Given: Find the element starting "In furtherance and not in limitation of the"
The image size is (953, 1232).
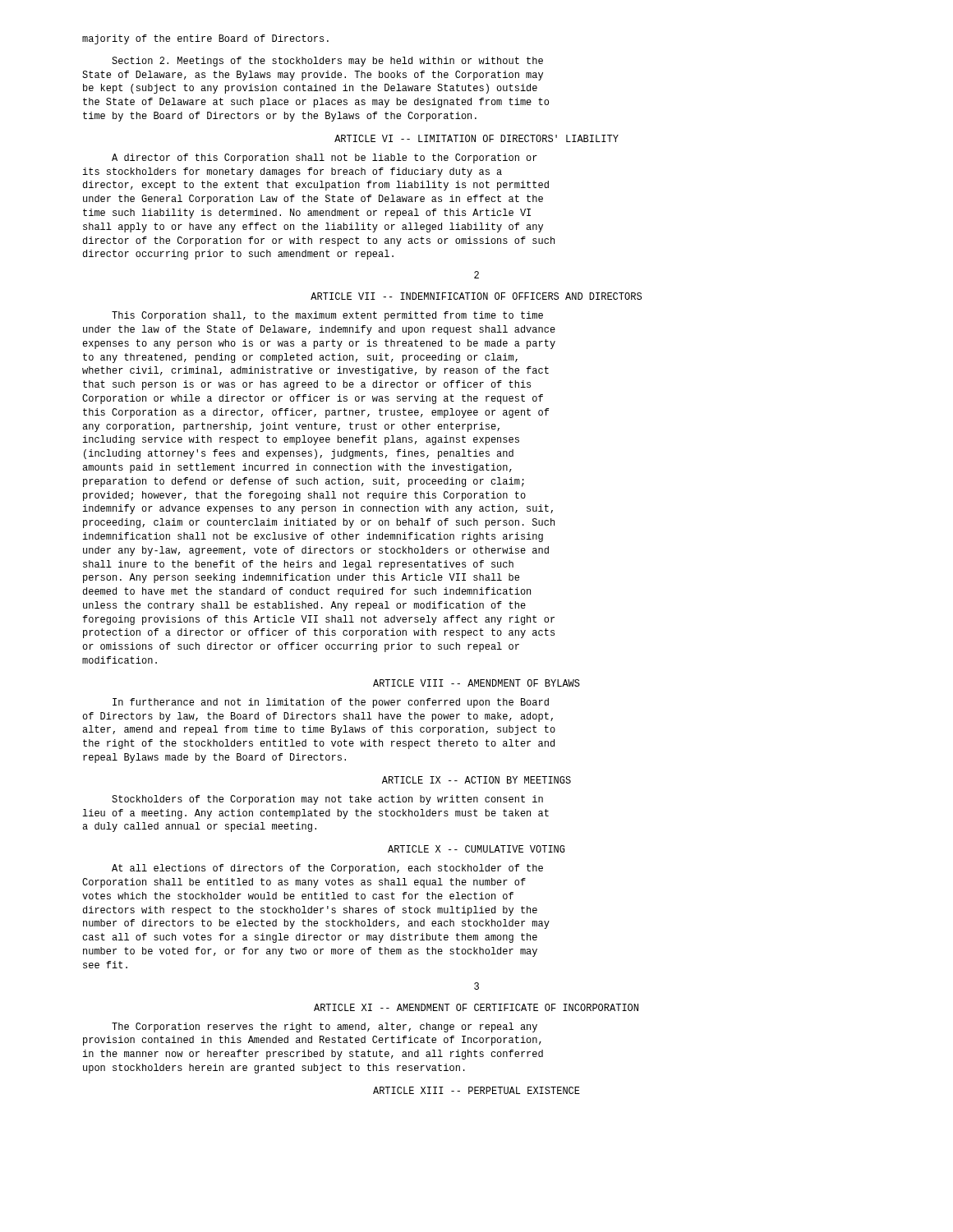Looking at the screenshot, I should coord(319,731).
